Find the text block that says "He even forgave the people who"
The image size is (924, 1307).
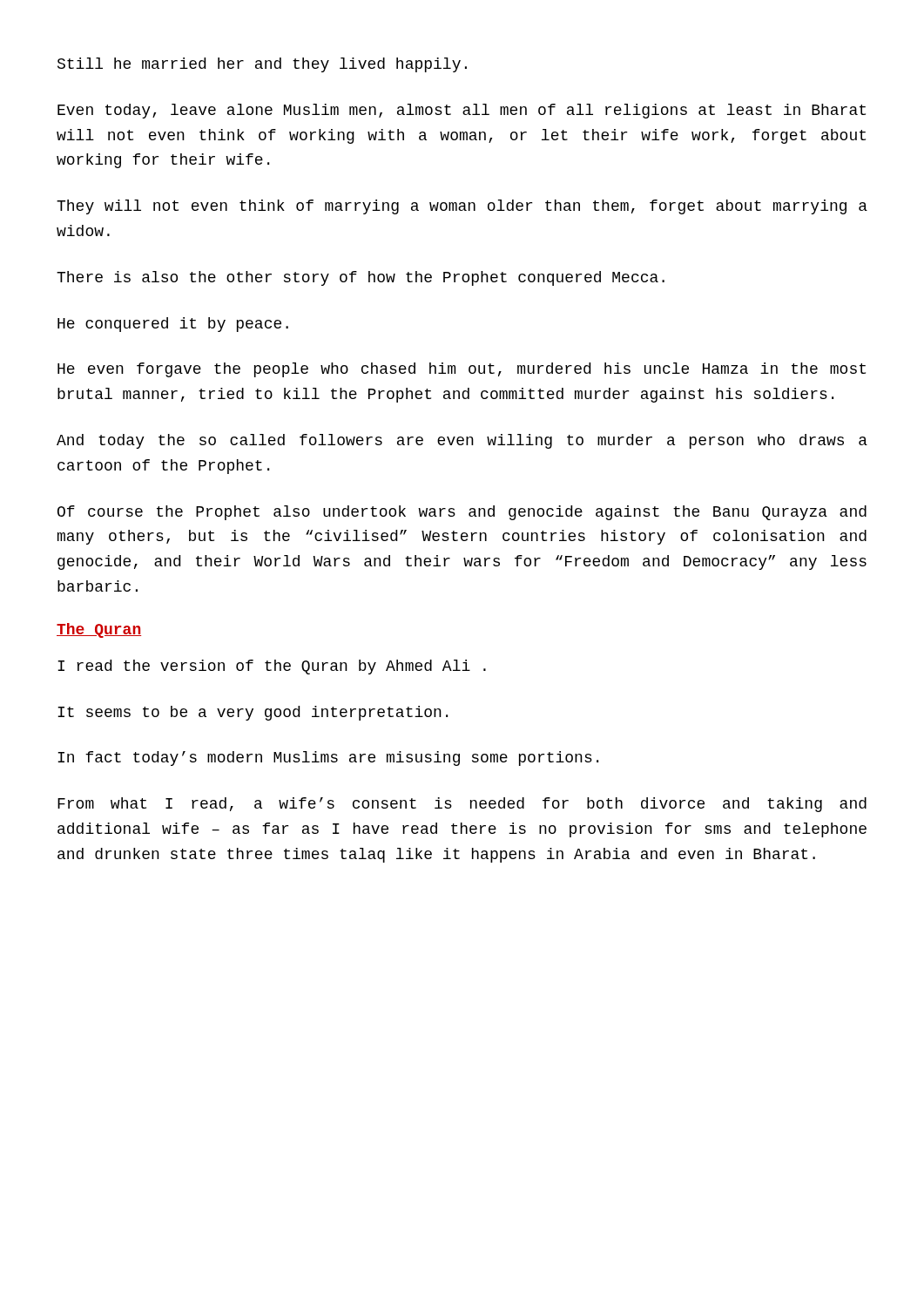pos(462,382)
